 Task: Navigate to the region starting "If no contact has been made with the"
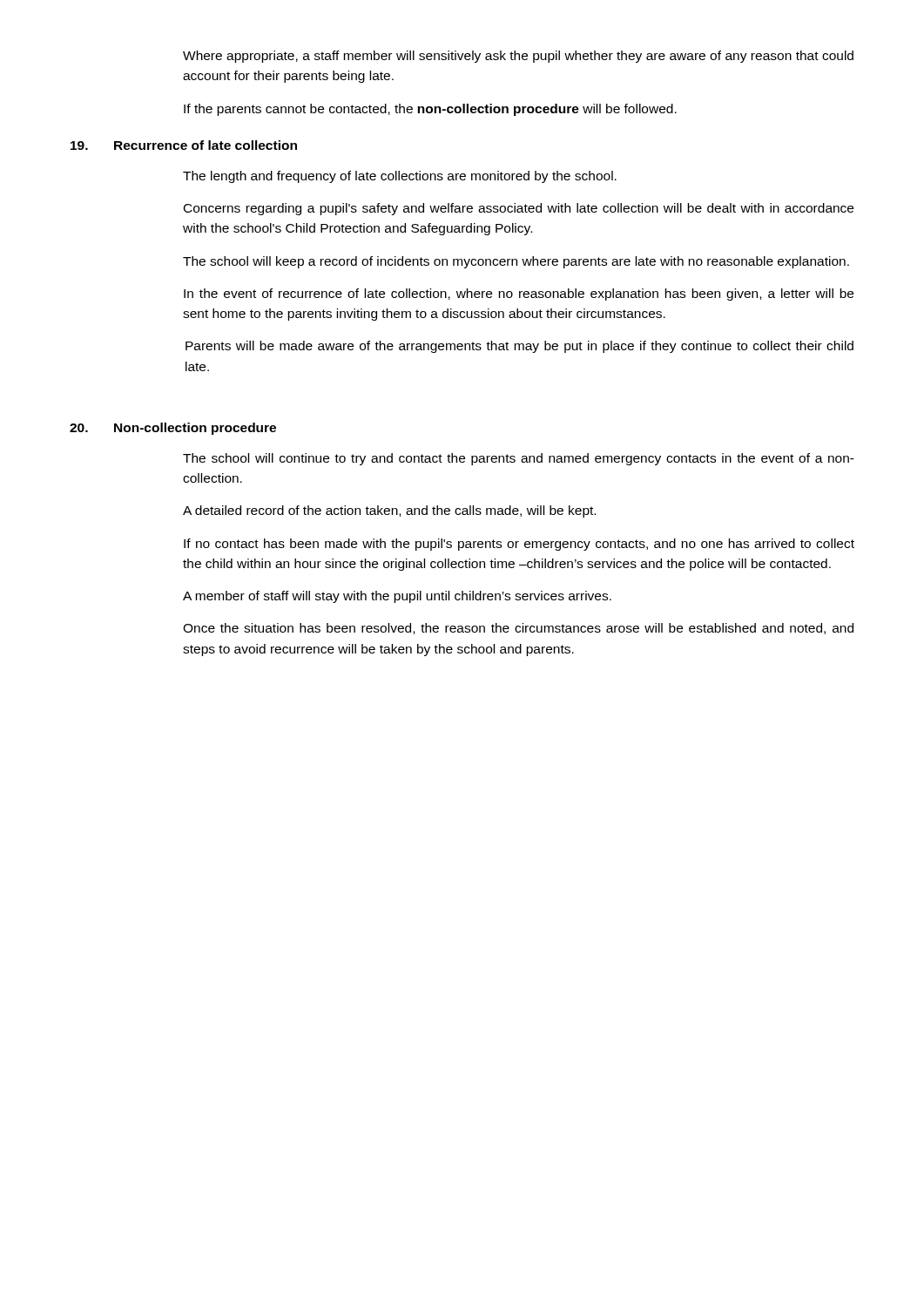click(519, 553)
